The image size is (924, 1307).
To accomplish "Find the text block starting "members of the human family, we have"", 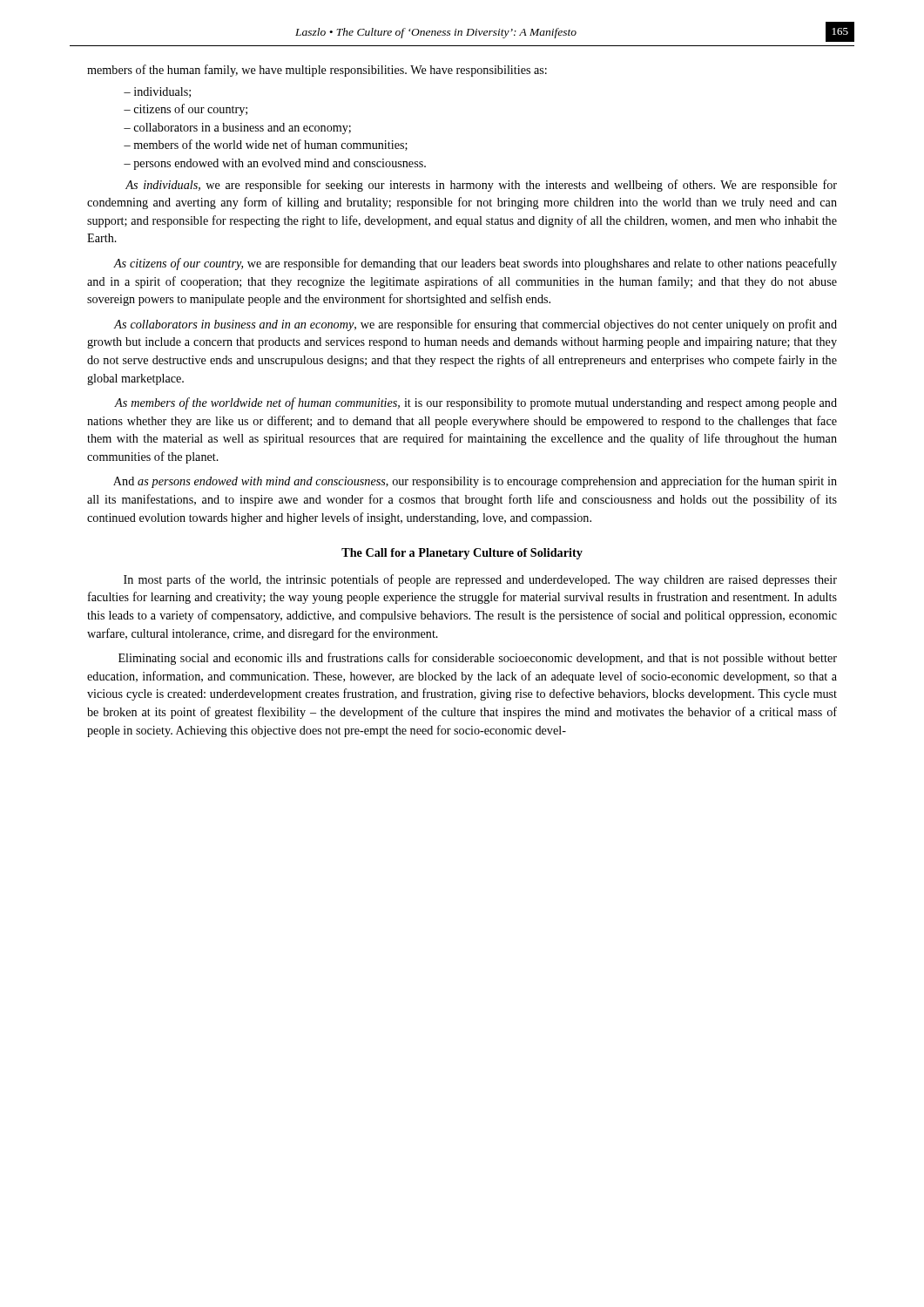I will click(x=317, y=70).
